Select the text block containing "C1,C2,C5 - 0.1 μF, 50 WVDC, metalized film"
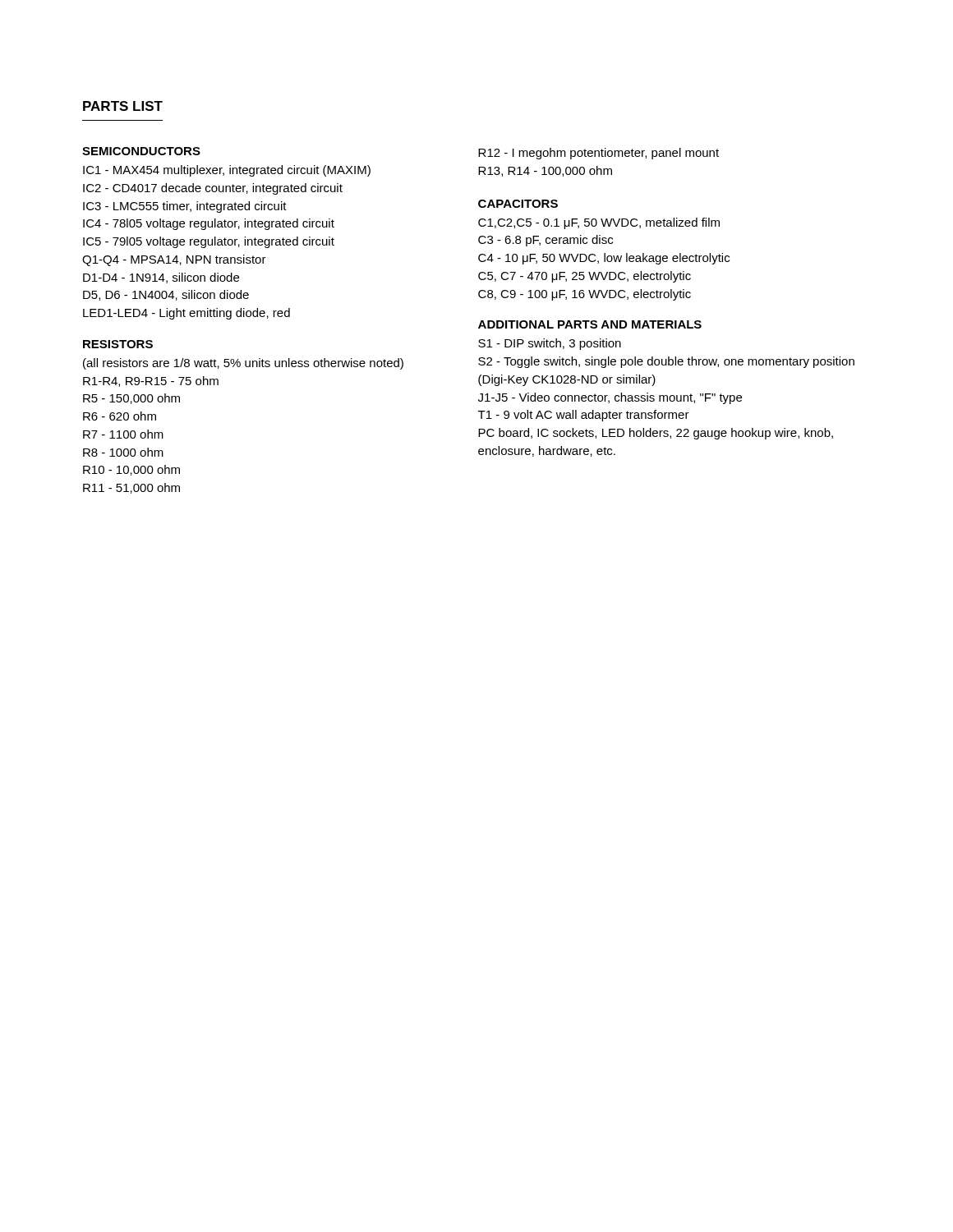Image resolution: width=953 pixels, height=1232 pixels. (x=604, y=257)
